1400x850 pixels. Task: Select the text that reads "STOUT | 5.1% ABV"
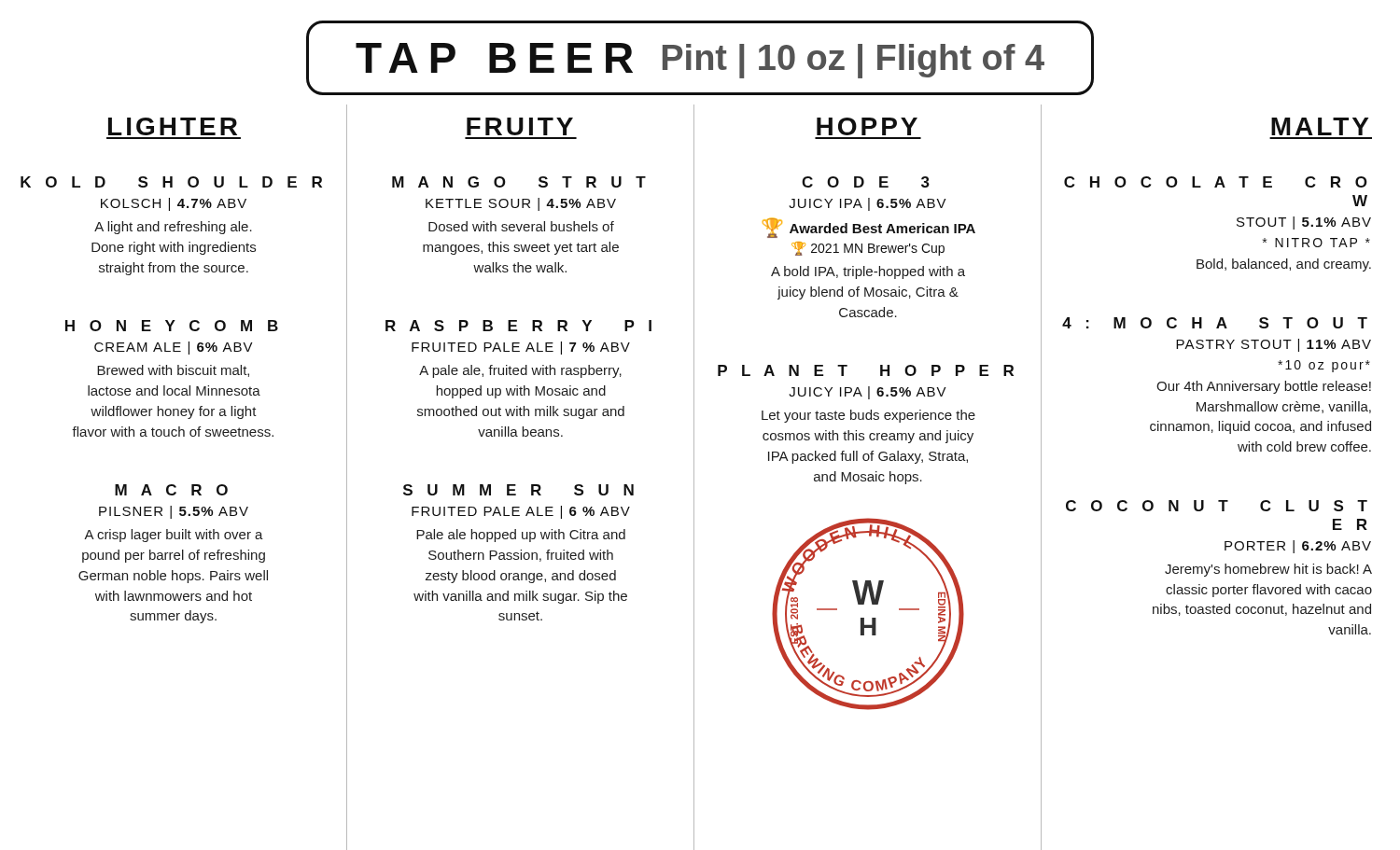1304,222
